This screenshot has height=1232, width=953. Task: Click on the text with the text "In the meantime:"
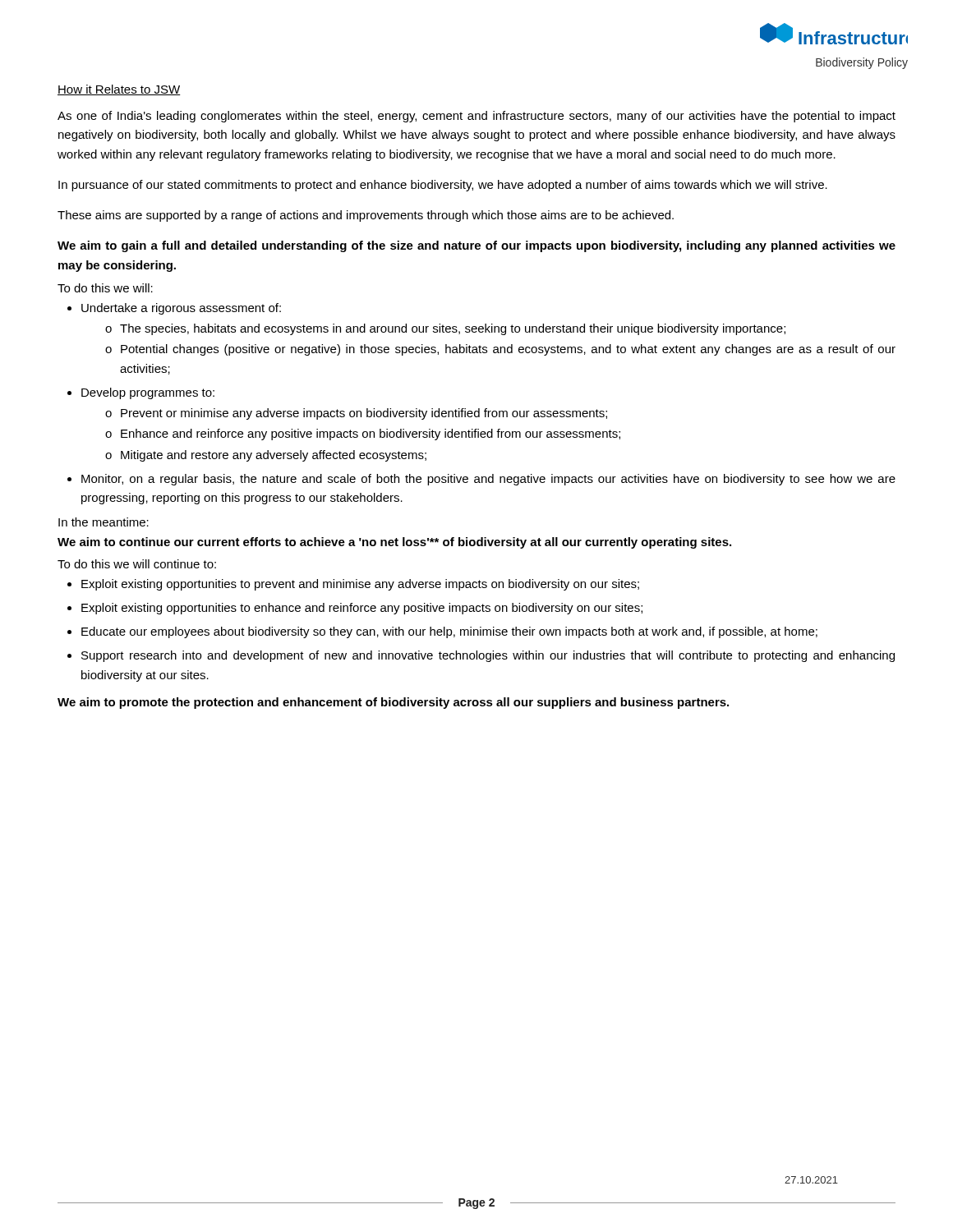coord(103,522)
